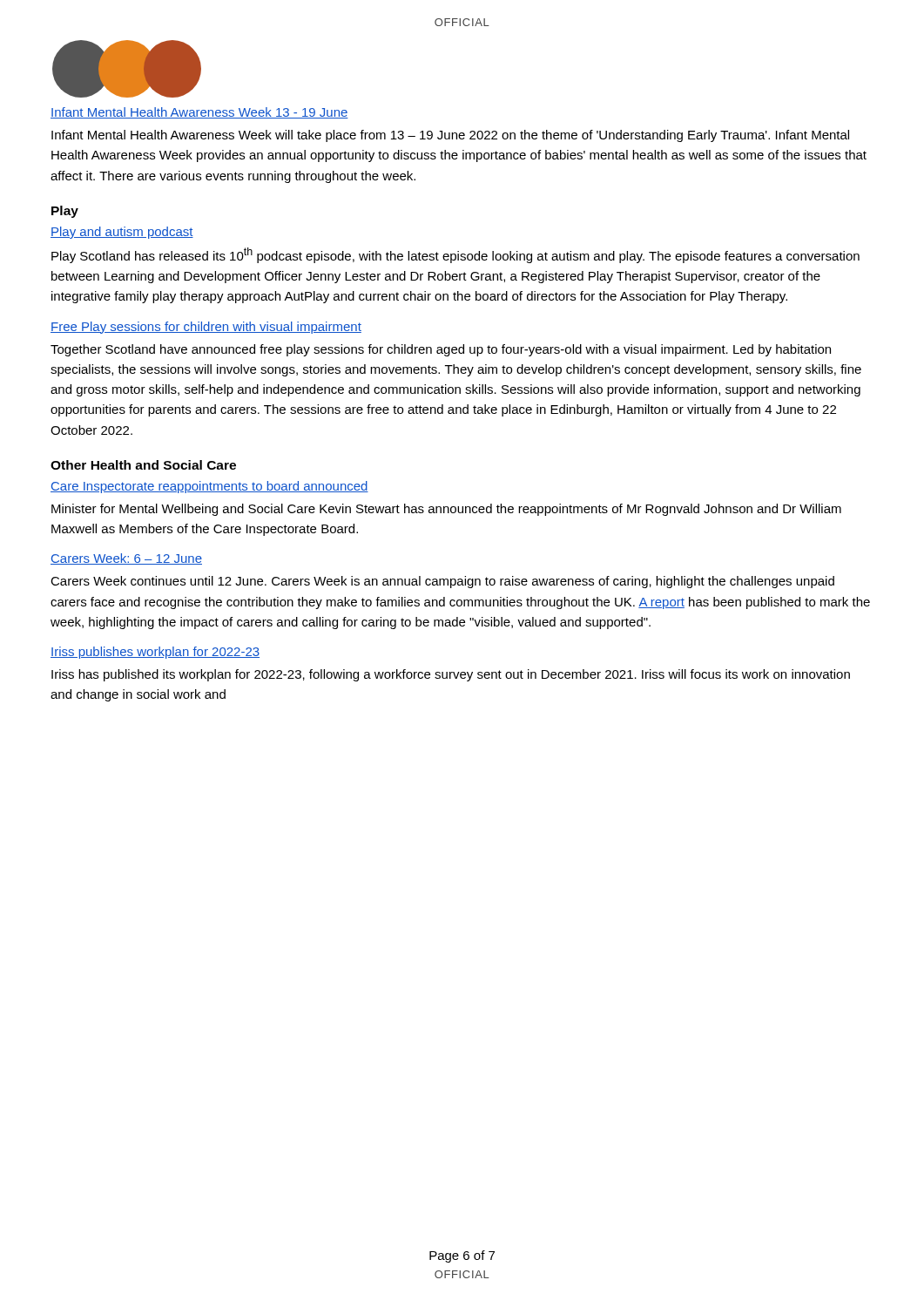The height and width of the screenshot is (1307, 924).
Task: Navigate to the element starting "Other Health and Social Care"
Action: (x=144, y=465)
